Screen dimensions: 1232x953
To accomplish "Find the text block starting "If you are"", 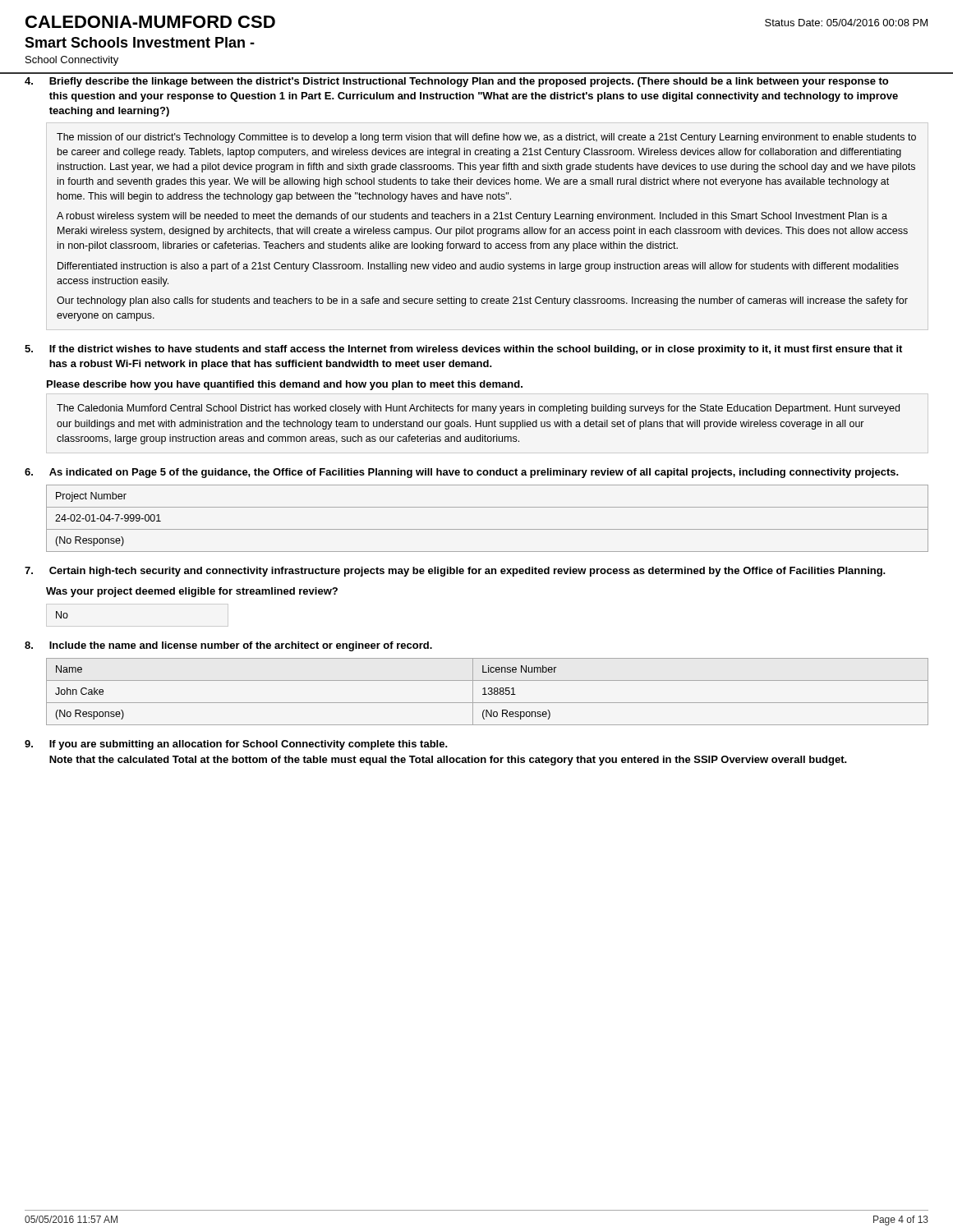I will tap(476, 752).
